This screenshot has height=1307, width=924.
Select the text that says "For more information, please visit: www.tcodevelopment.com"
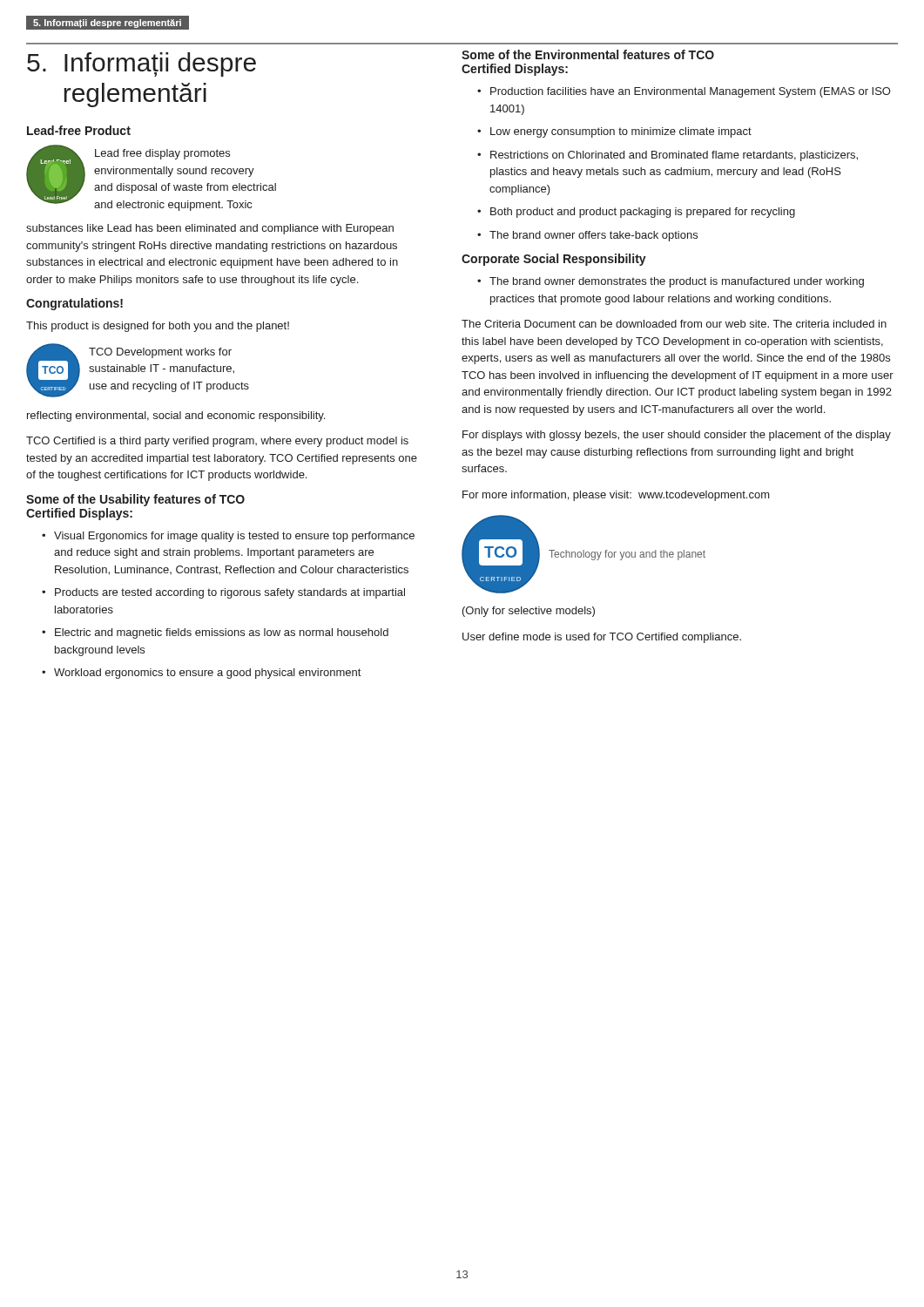(616, 494)
